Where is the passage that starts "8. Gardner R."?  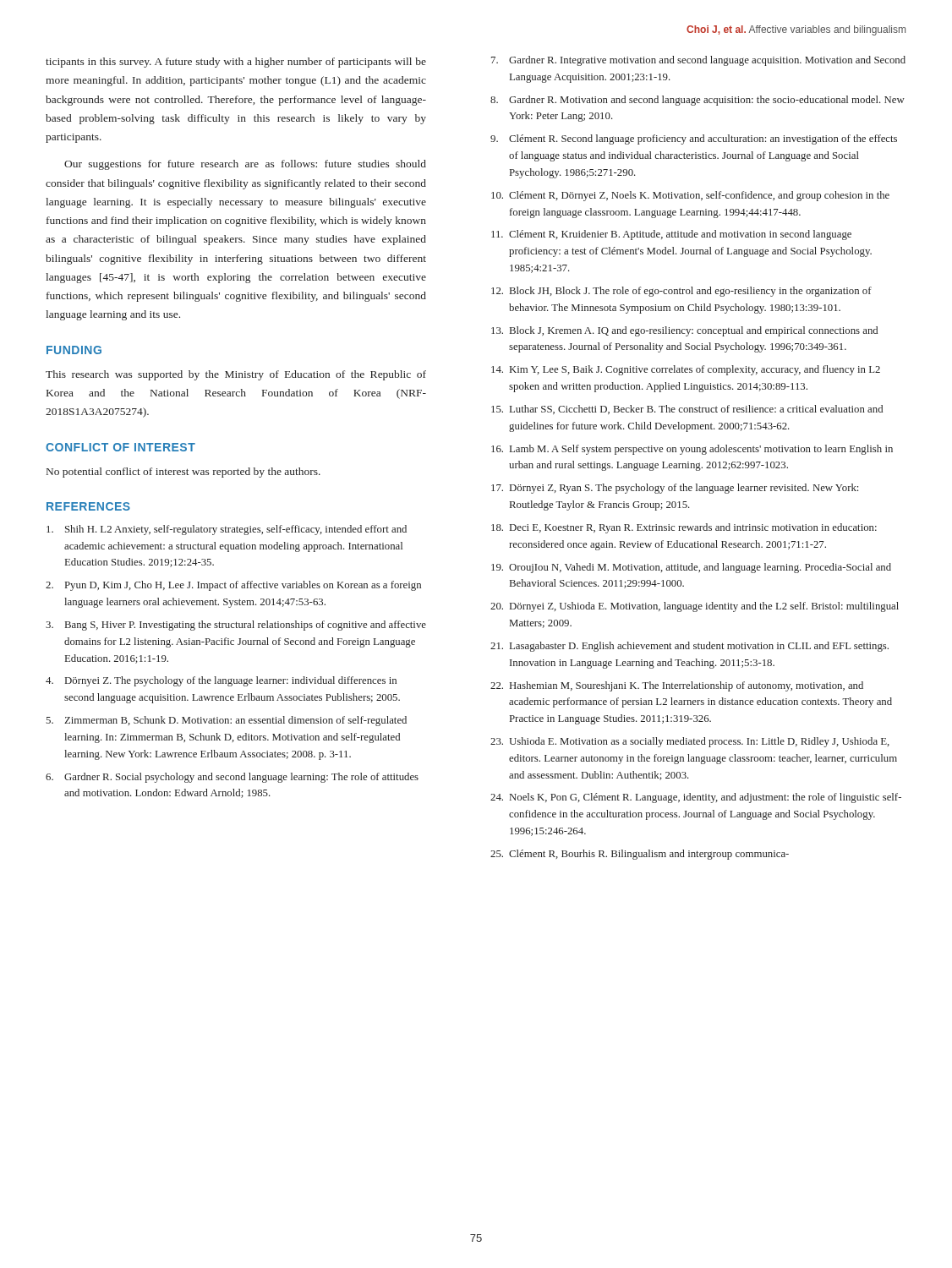tap(698, 109)
